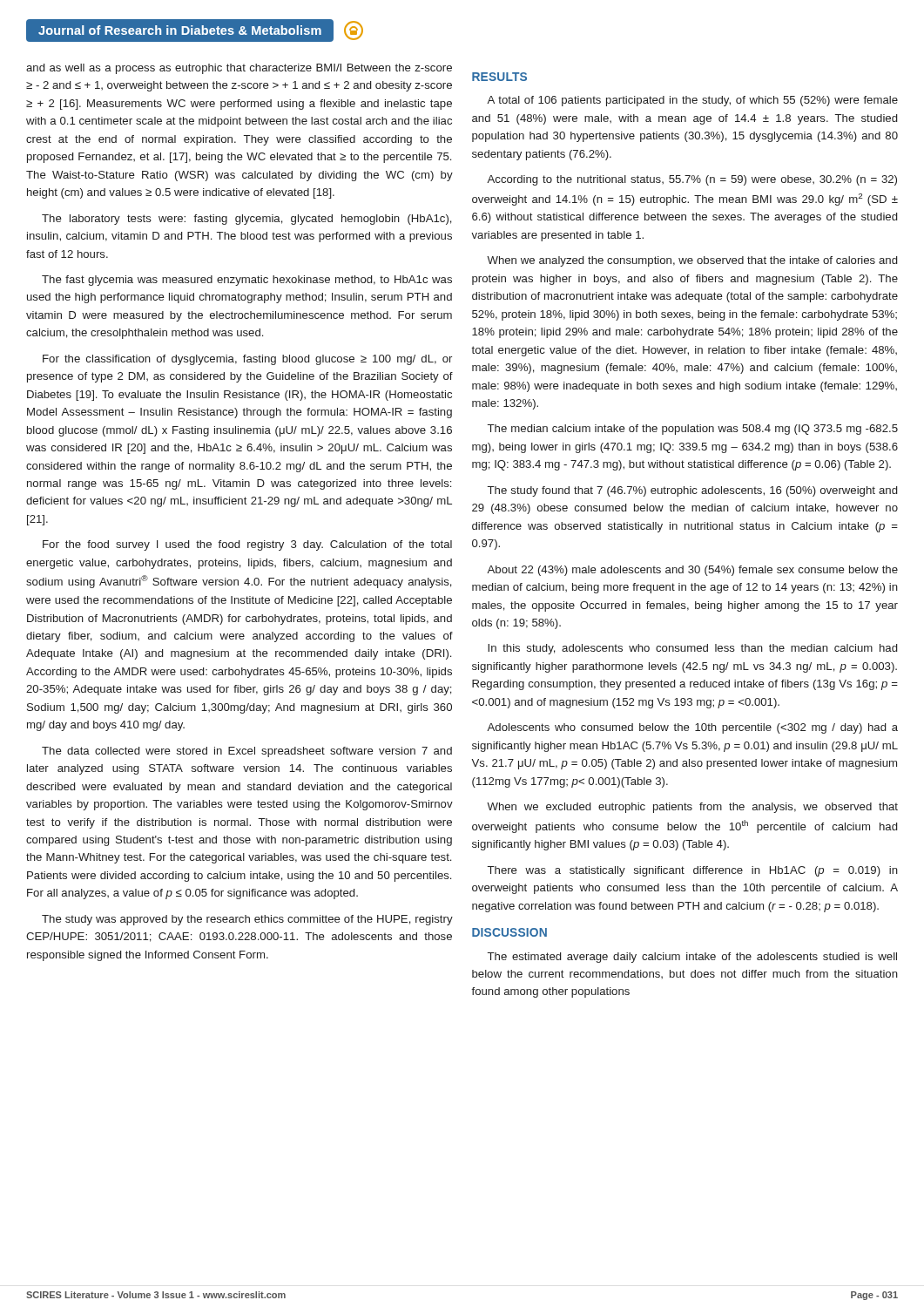This screenshot has width=924, height=1307.
Task: Point to the text block starting "The fast glycemia was"
Action: (239, 306)
